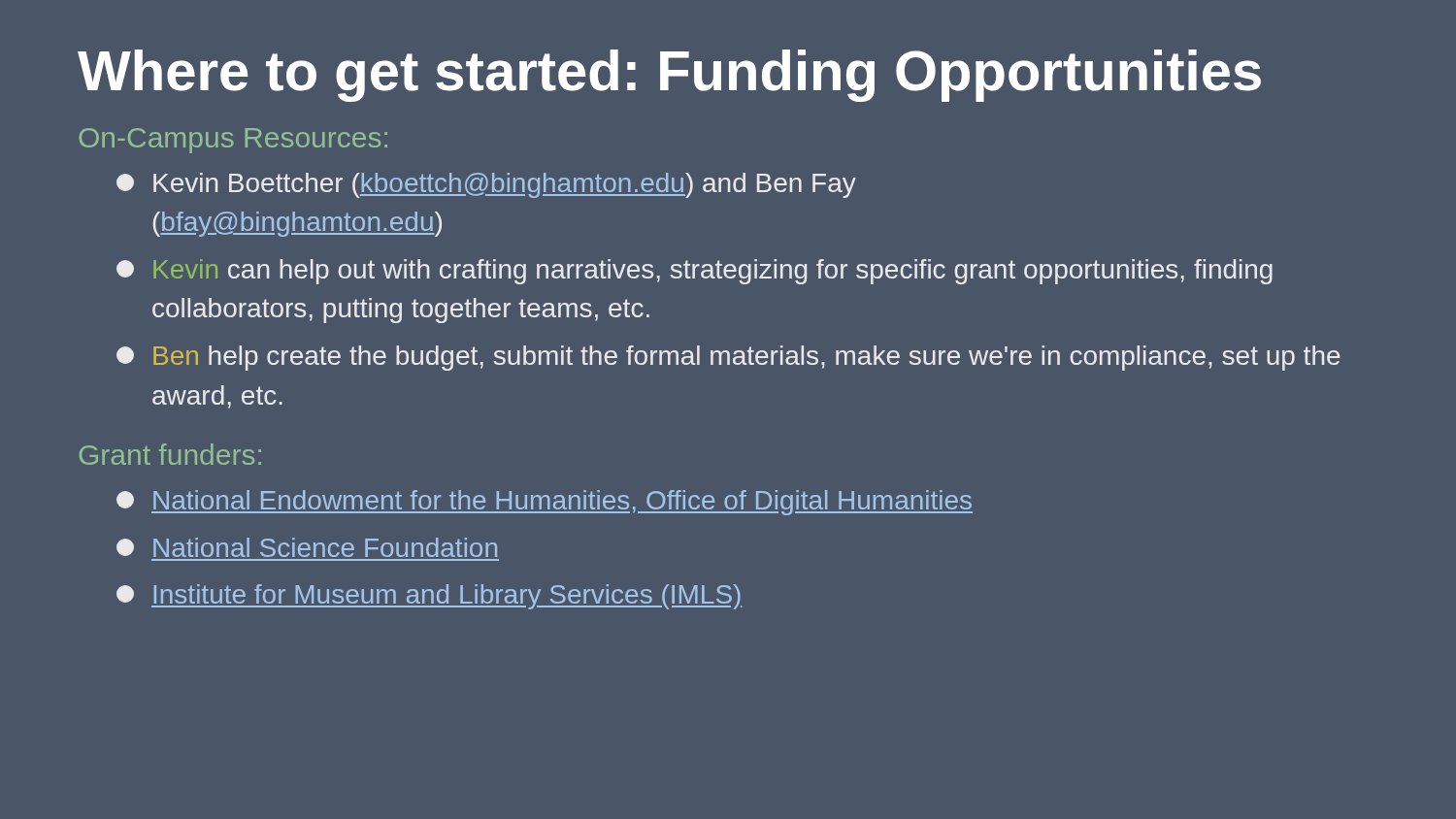
Task: Where is the passage that starts "Kevin can help out with crafting narratives,"?
Action: coord(747,290)
